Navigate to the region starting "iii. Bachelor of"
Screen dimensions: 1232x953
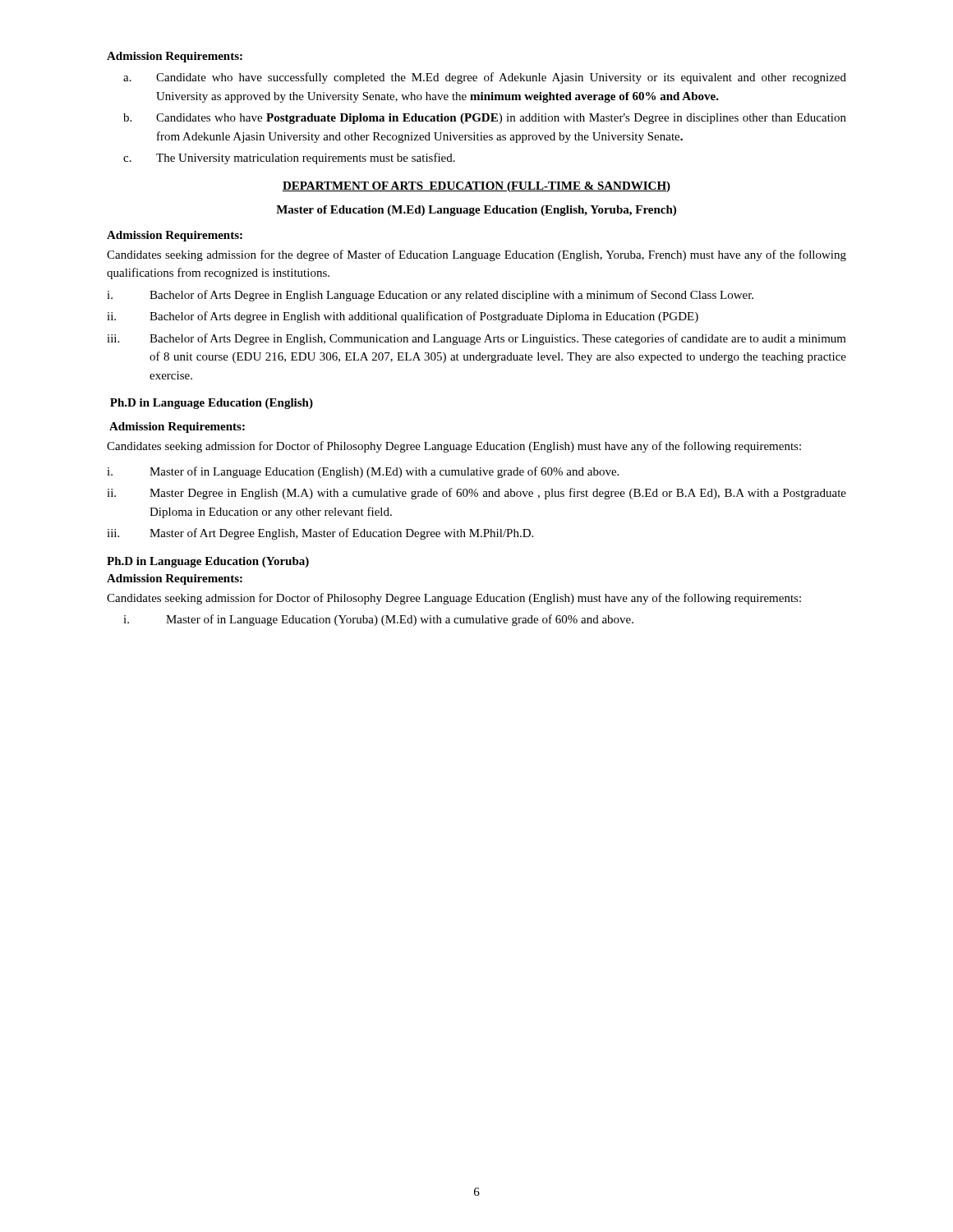[x=476, y=357]
